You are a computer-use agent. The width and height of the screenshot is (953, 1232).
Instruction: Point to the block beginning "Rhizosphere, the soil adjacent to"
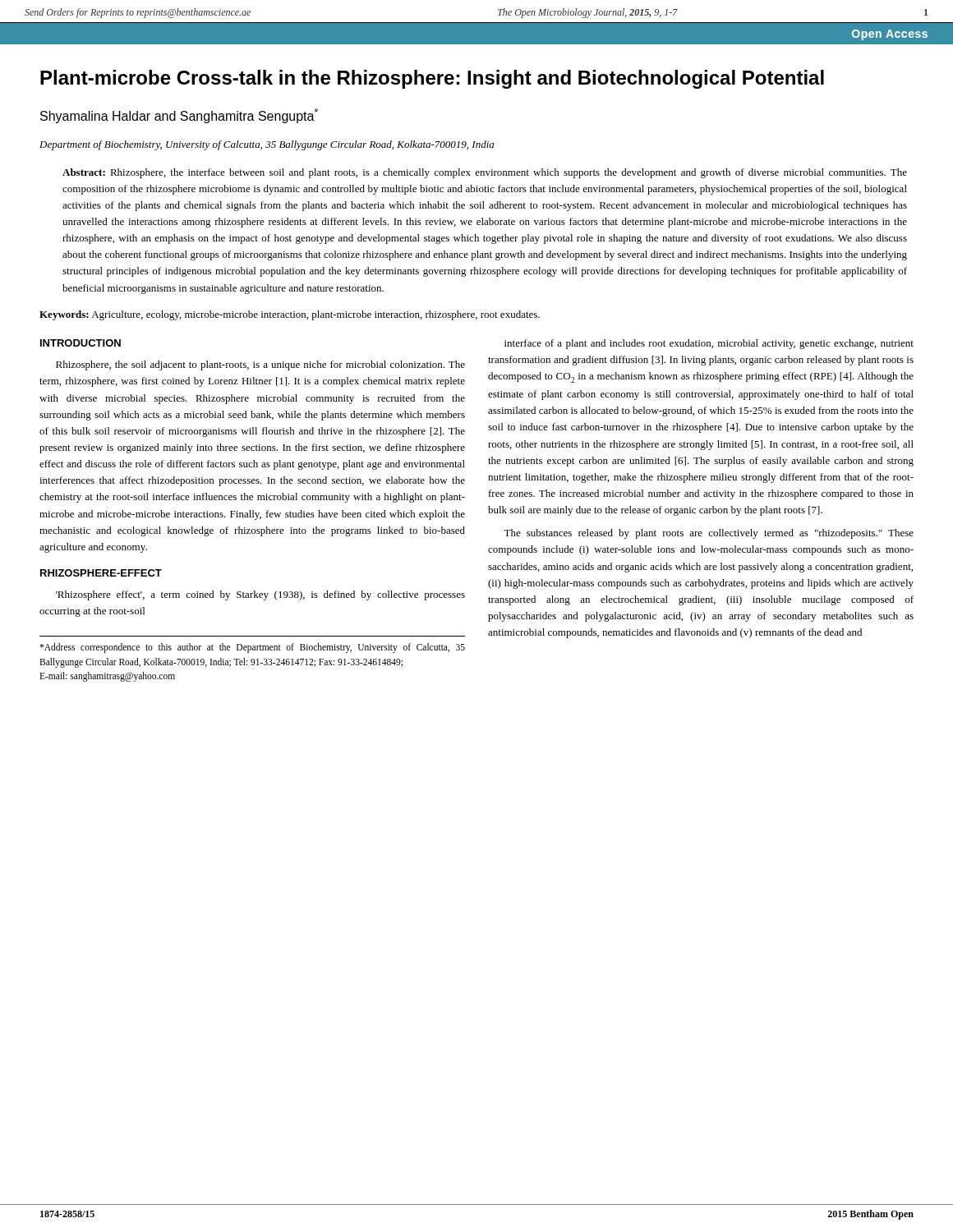pyautogui.click(x=252, y=456)
